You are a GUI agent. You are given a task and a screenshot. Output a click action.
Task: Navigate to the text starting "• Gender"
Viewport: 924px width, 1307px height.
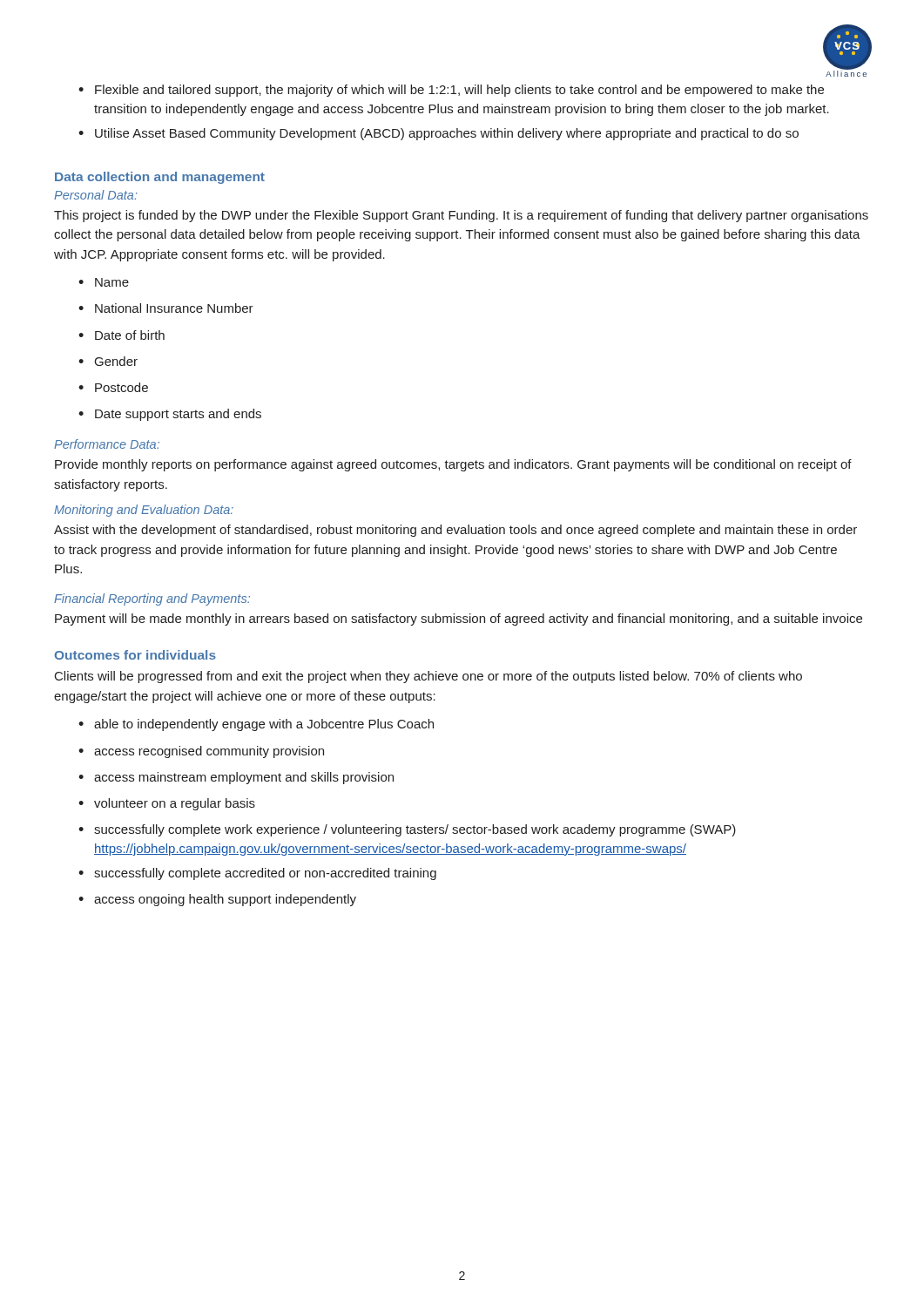[x=108, y=362]
